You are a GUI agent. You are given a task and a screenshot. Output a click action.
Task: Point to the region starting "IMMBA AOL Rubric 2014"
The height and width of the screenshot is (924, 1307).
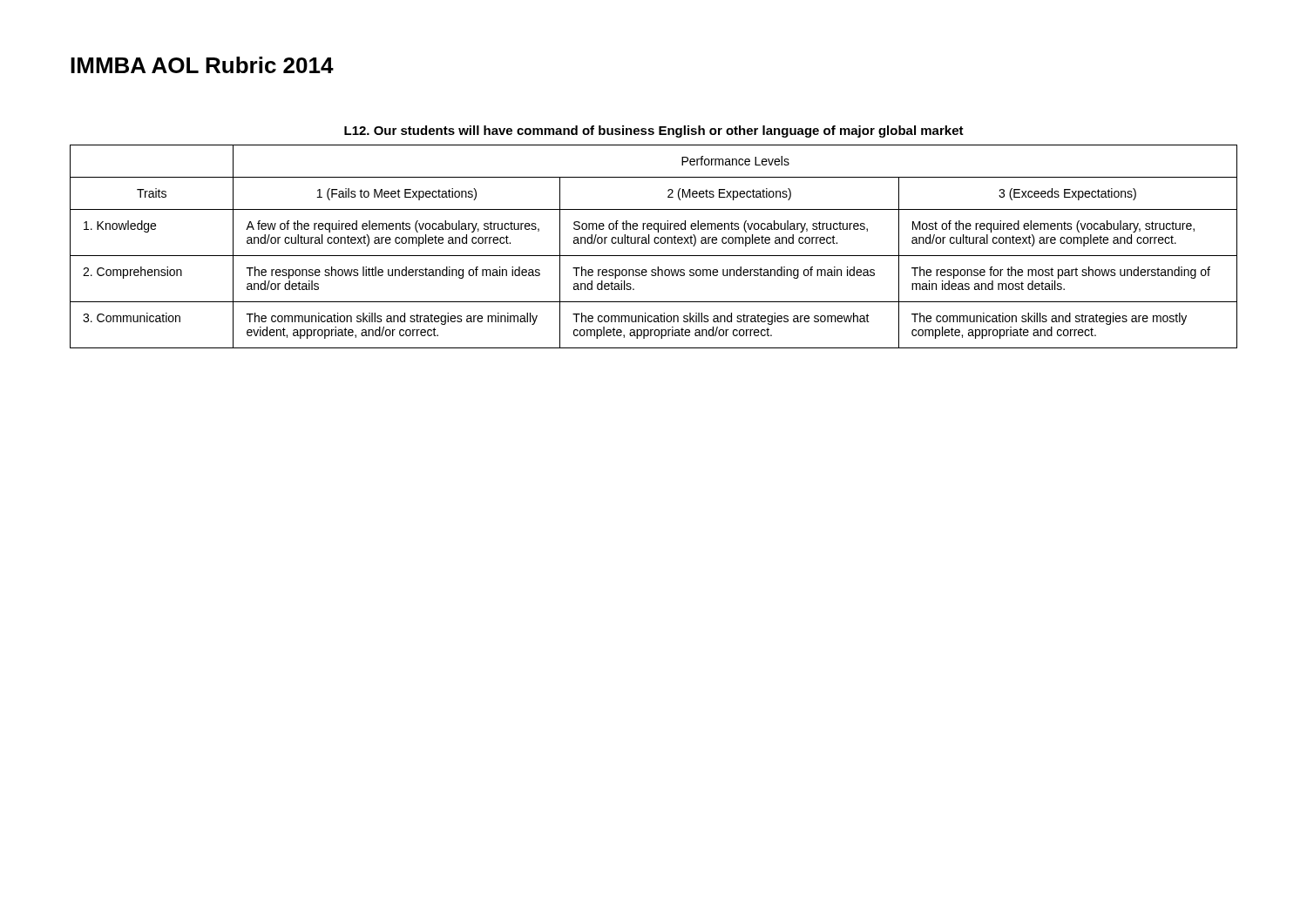(x=202, y=65)
